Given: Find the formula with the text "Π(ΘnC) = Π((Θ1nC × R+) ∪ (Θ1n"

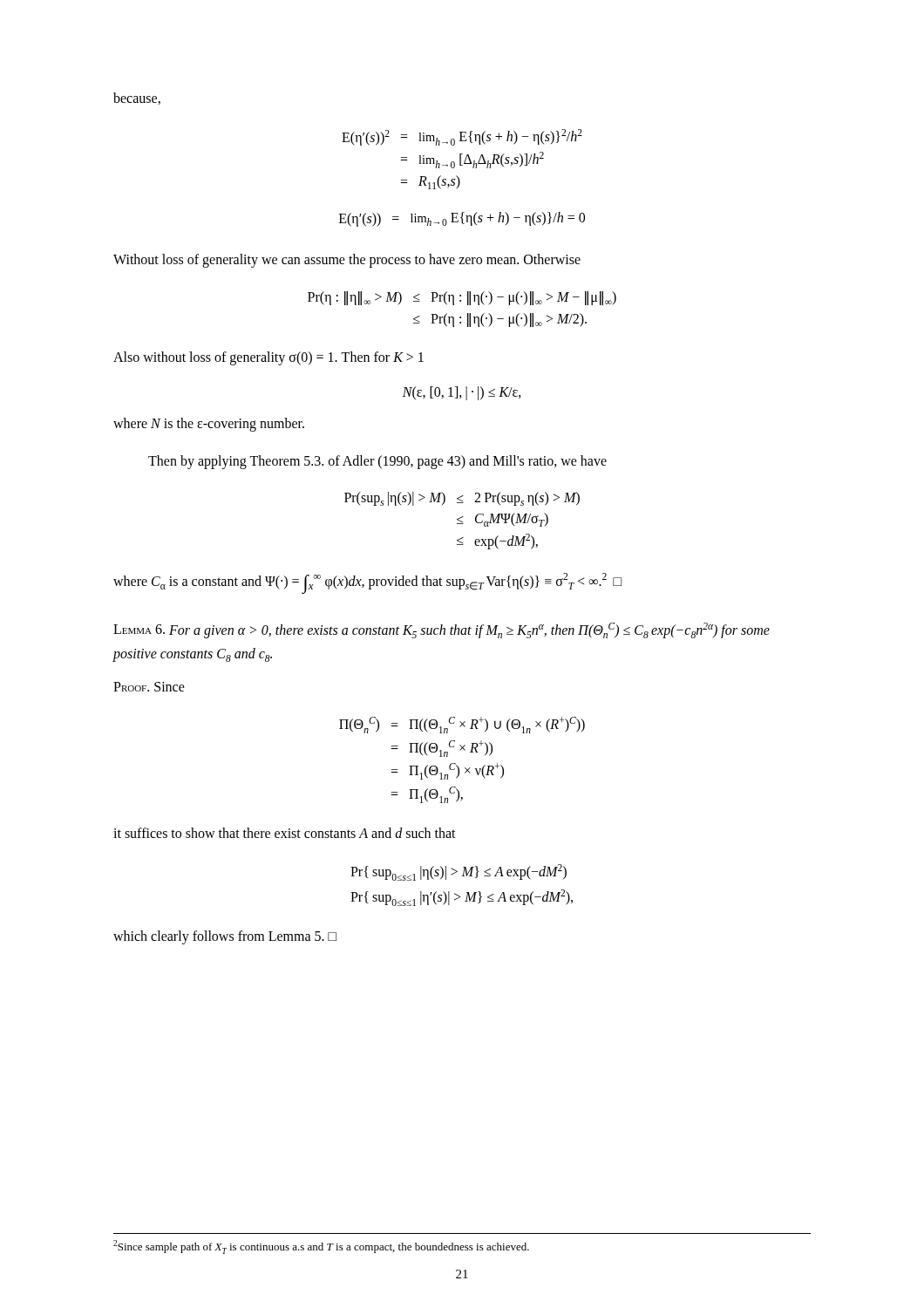Looking at the screenshot, I should (x=462, y=760).
